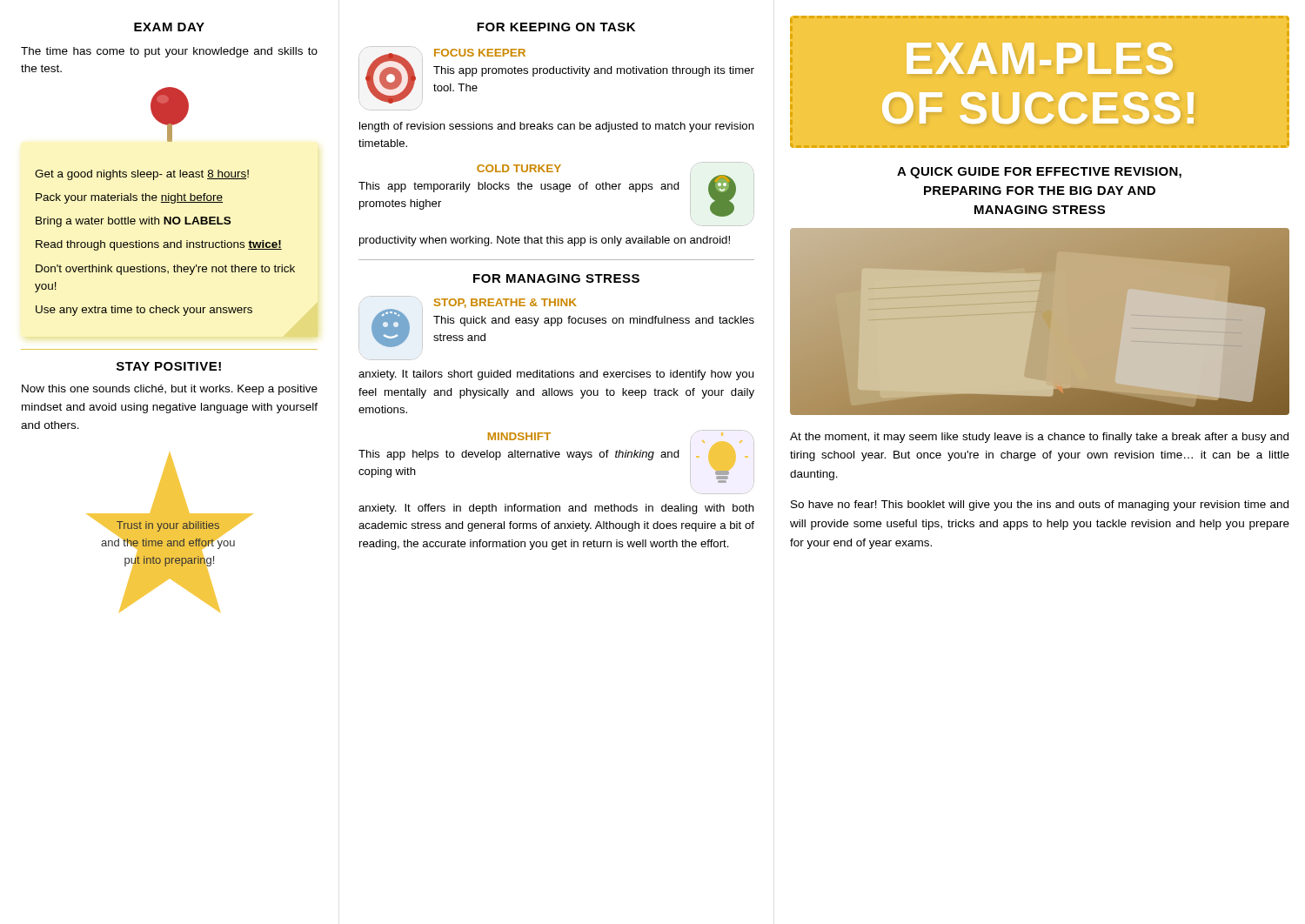Select the region starting "Read through questions and instructions twice!"

coord(158,244)
